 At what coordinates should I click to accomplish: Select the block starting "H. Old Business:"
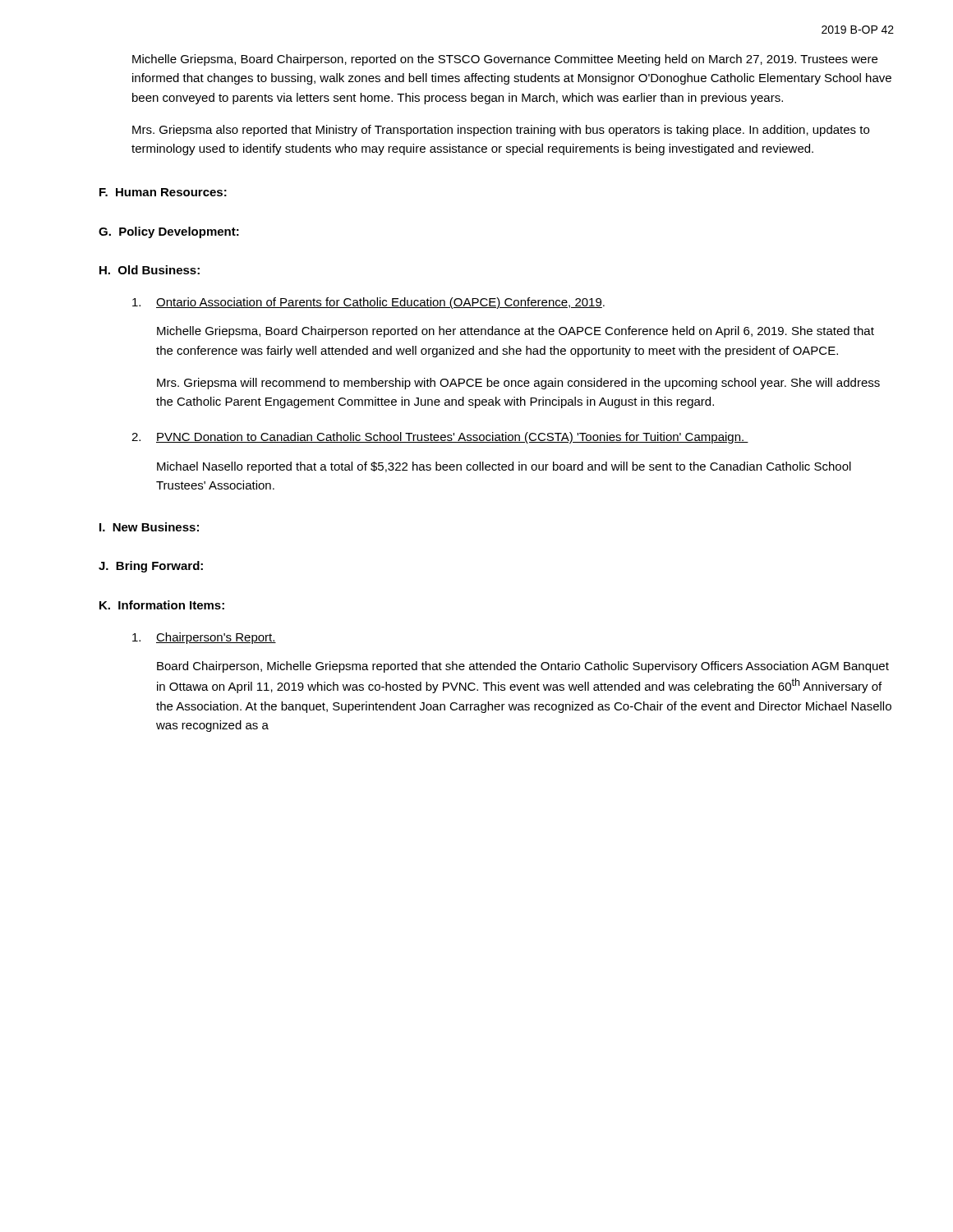pos(150,270)
